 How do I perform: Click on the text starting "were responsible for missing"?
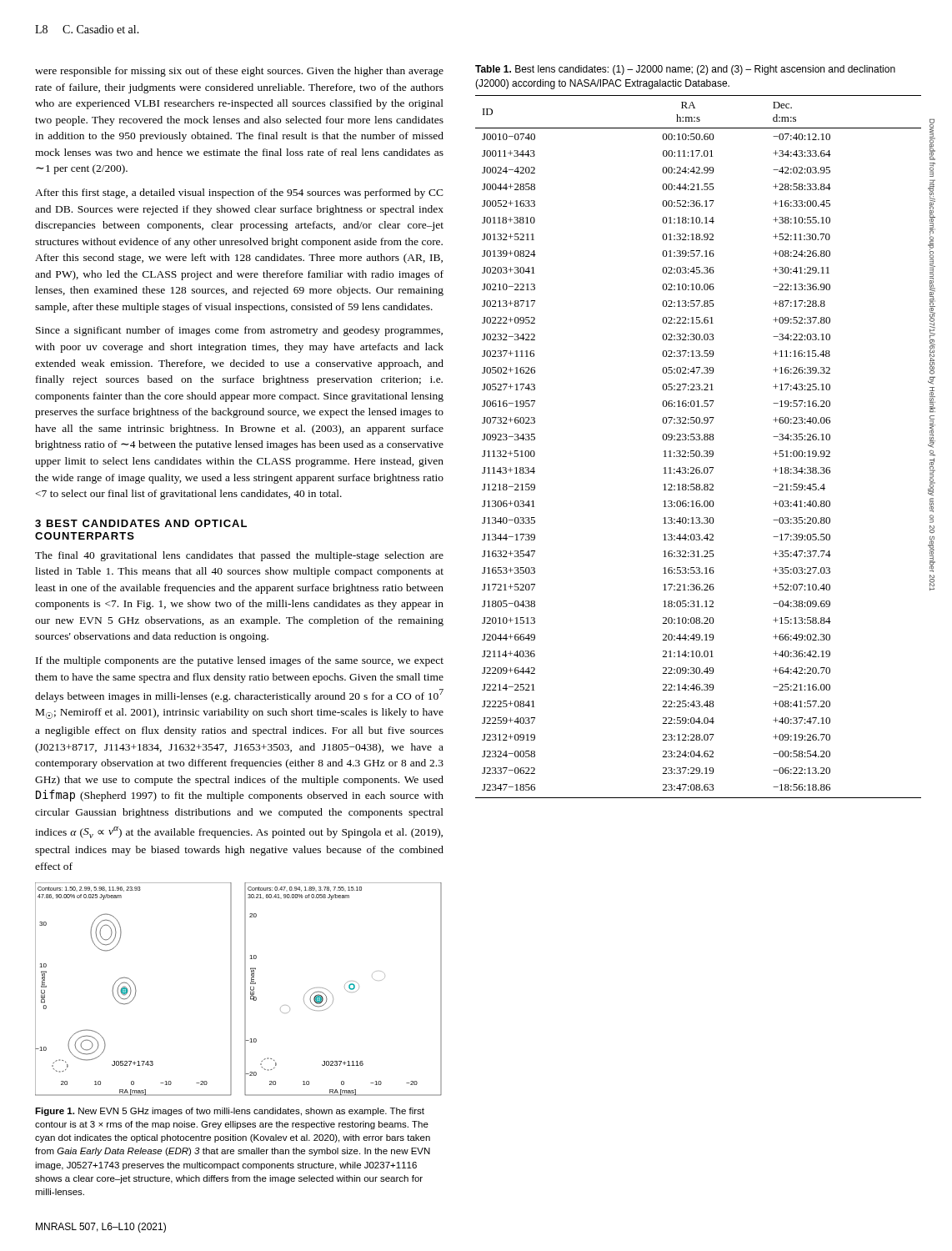coord(239,120)
